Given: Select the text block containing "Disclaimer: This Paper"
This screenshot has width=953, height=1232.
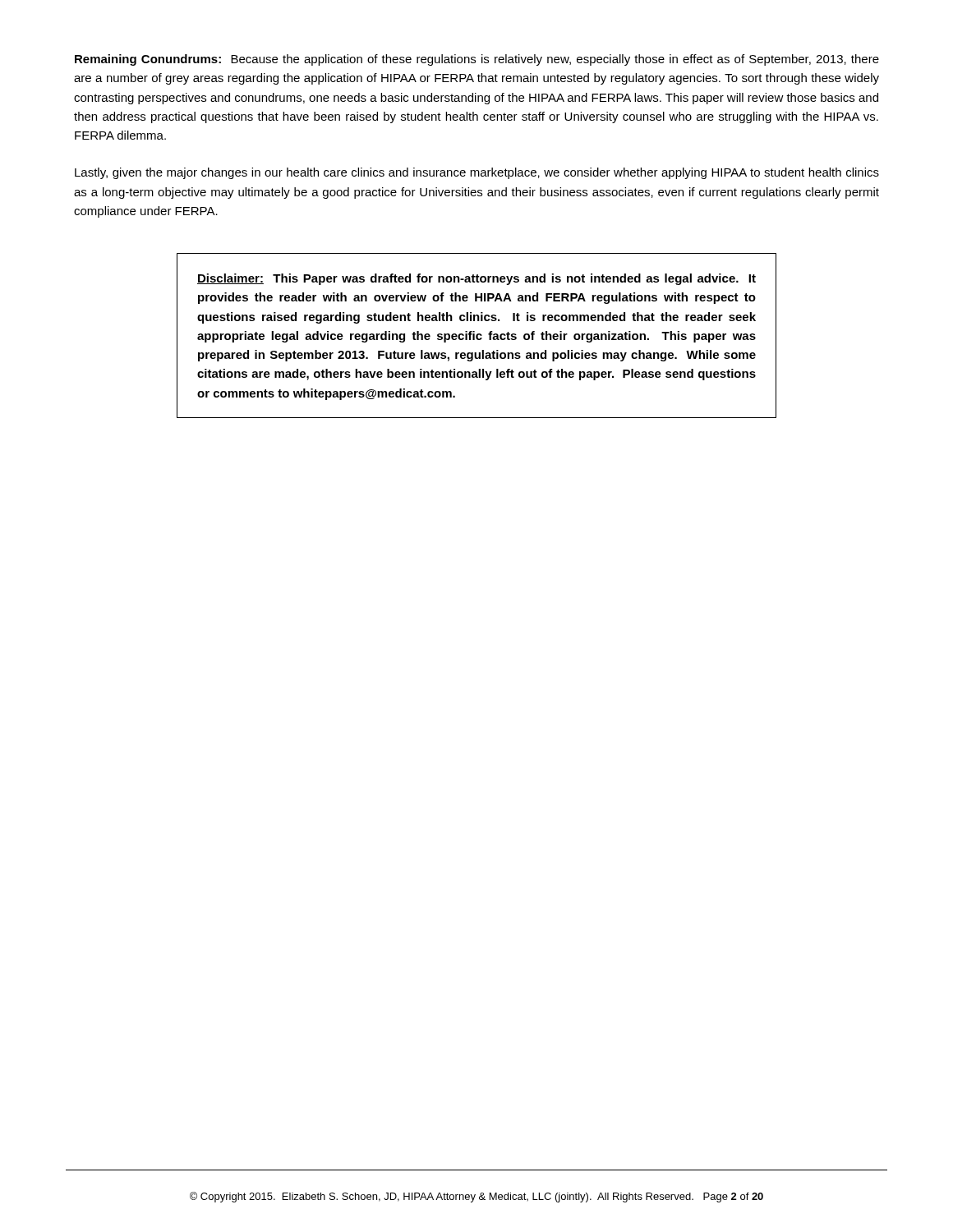Looking at the screenshot, I should [x=476, y=335].
